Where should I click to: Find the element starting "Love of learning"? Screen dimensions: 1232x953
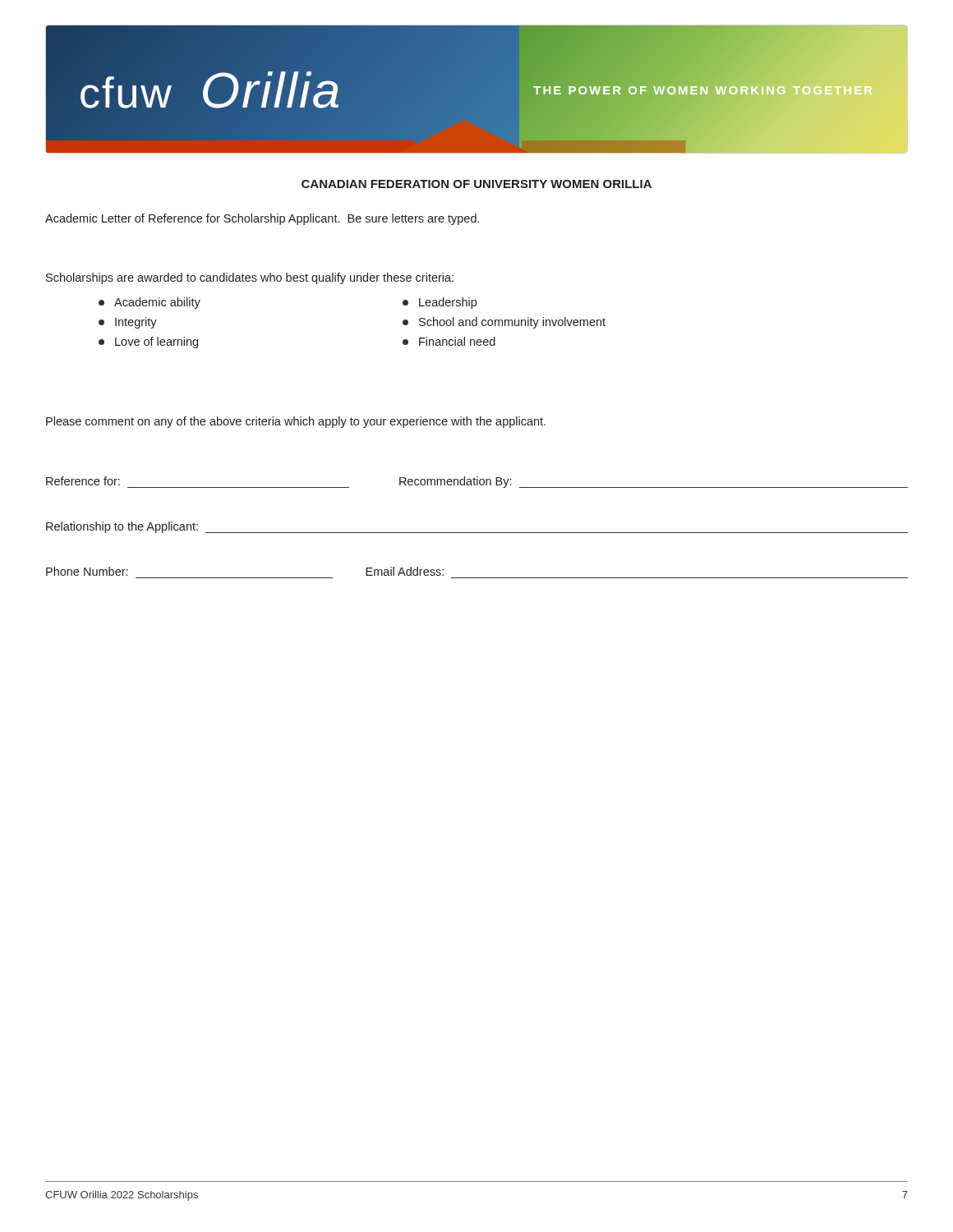[x=149, y=342]
